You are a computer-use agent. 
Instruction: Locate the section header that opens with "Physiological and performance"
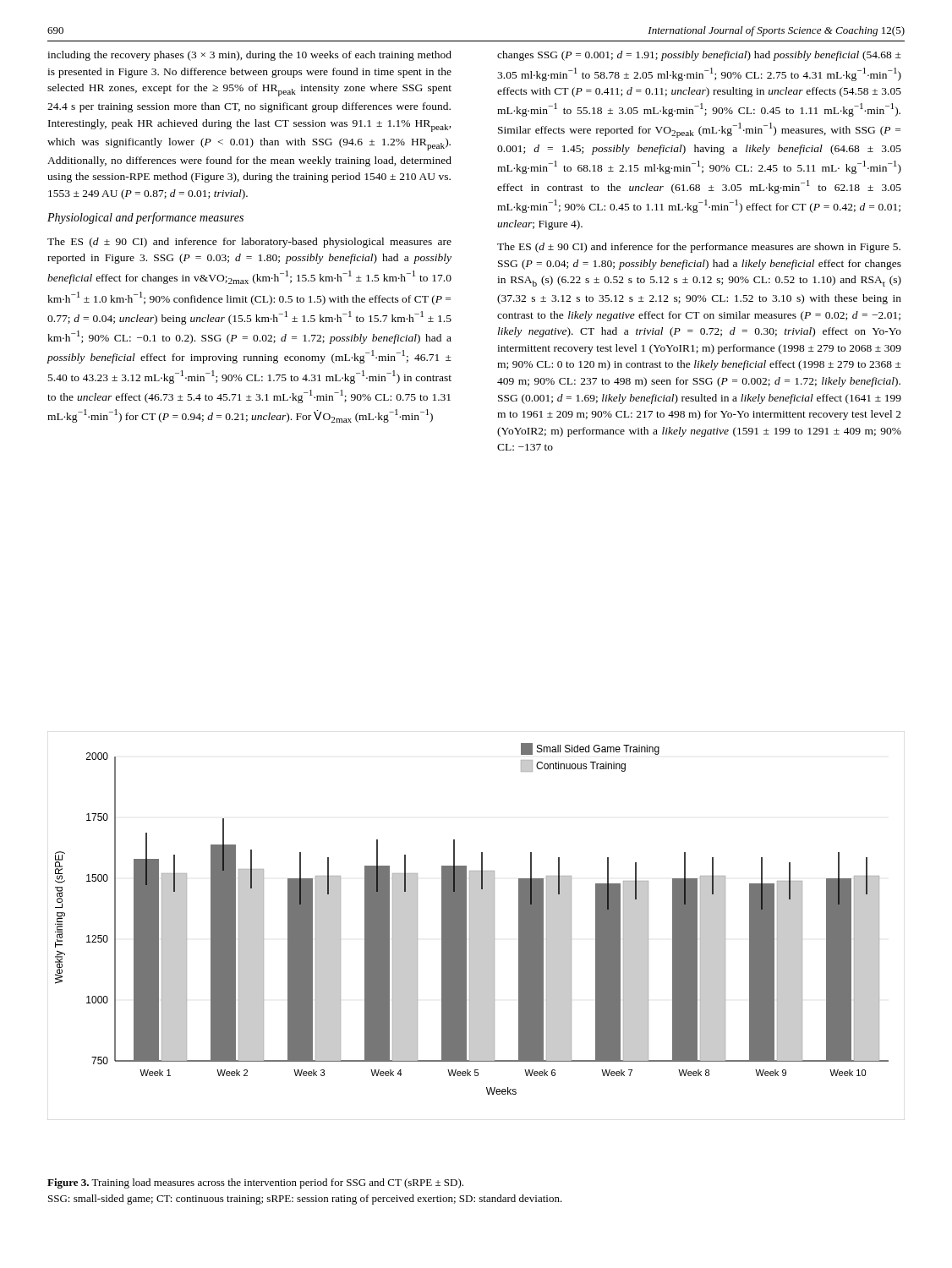(249, 219)
